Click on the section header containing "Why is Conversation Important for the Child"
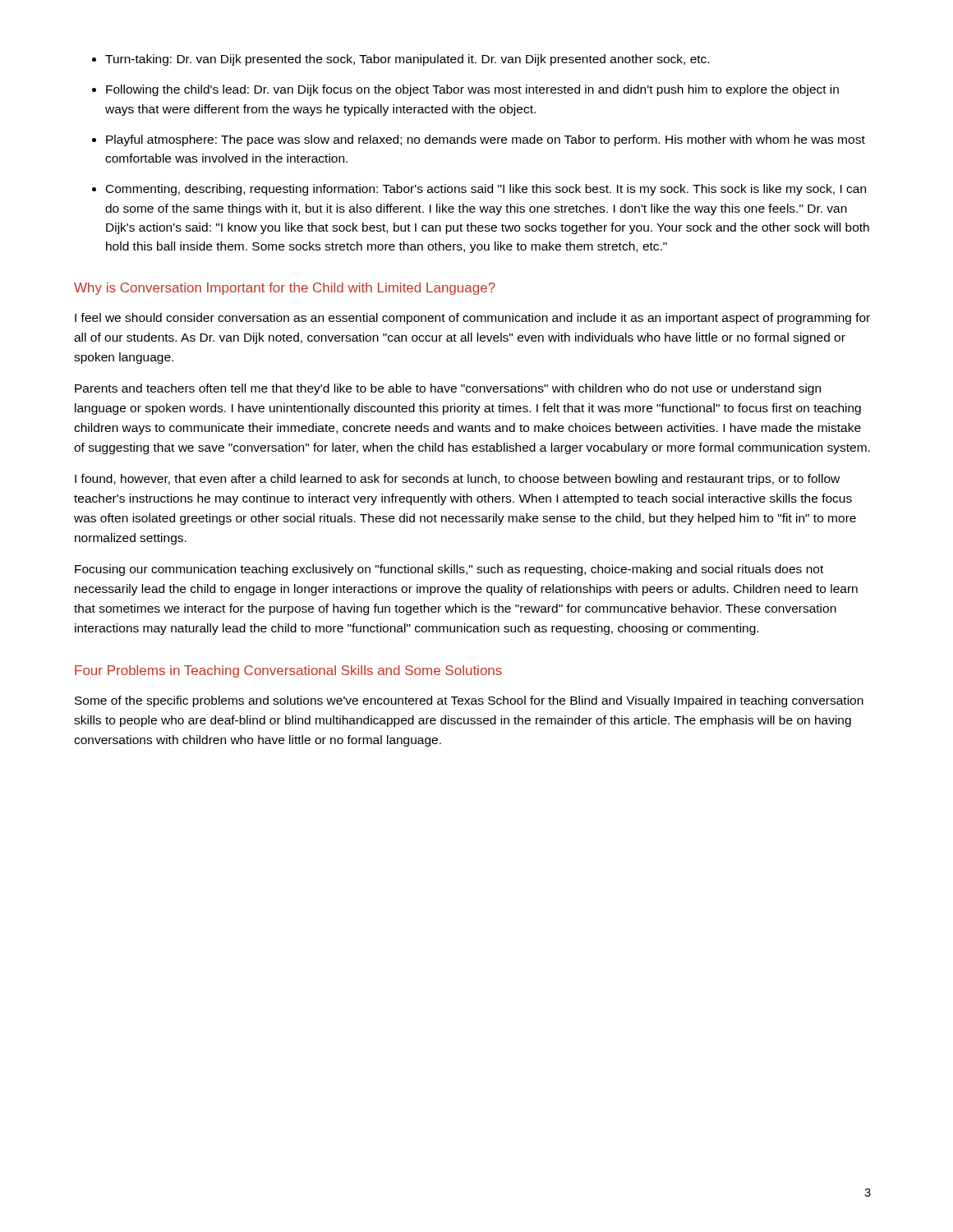This screenshot has width=953, height=1232. (285, 288)
